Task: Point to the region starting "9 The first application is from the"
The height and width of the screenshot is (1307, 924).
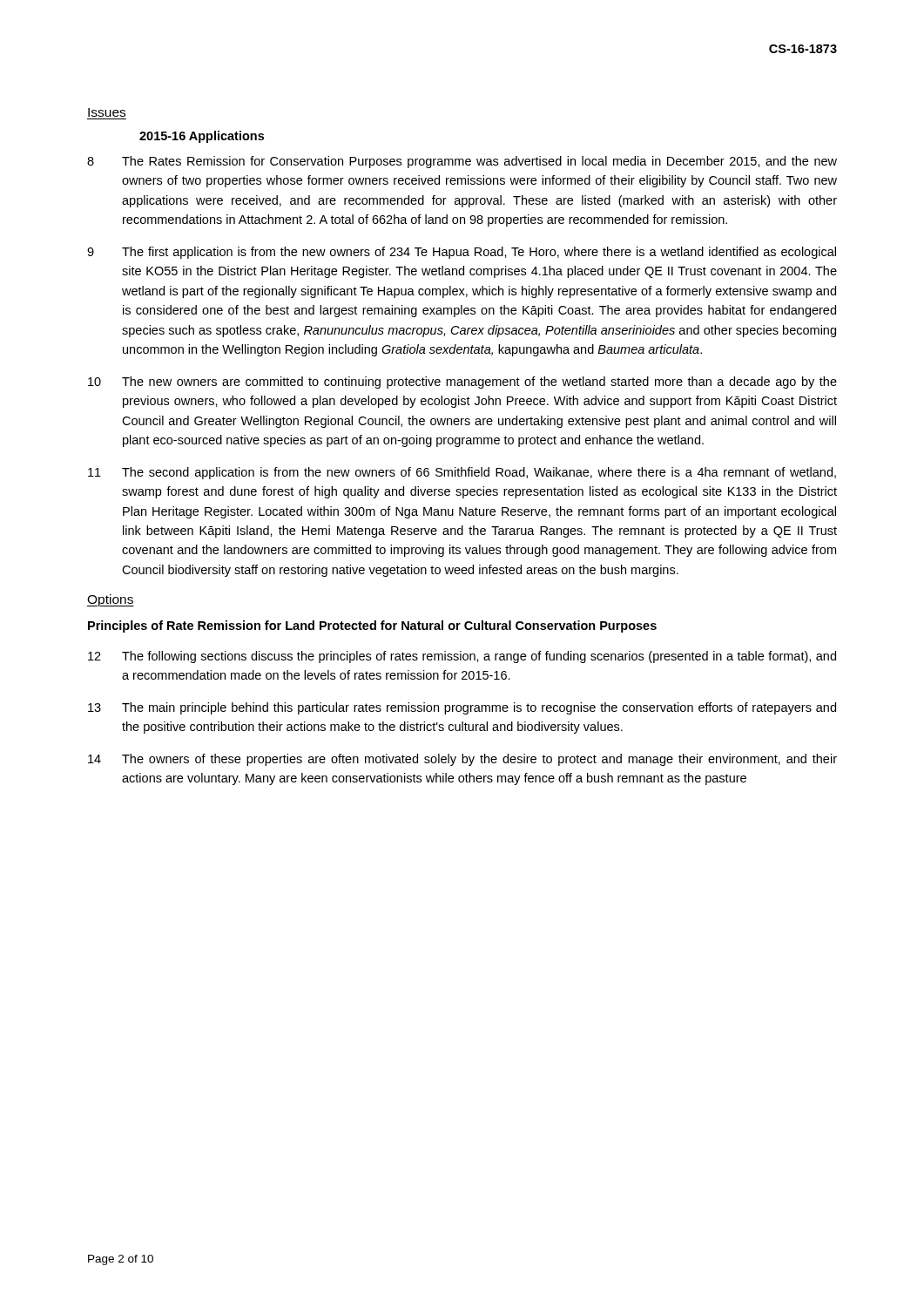Action: coord(462,301)
